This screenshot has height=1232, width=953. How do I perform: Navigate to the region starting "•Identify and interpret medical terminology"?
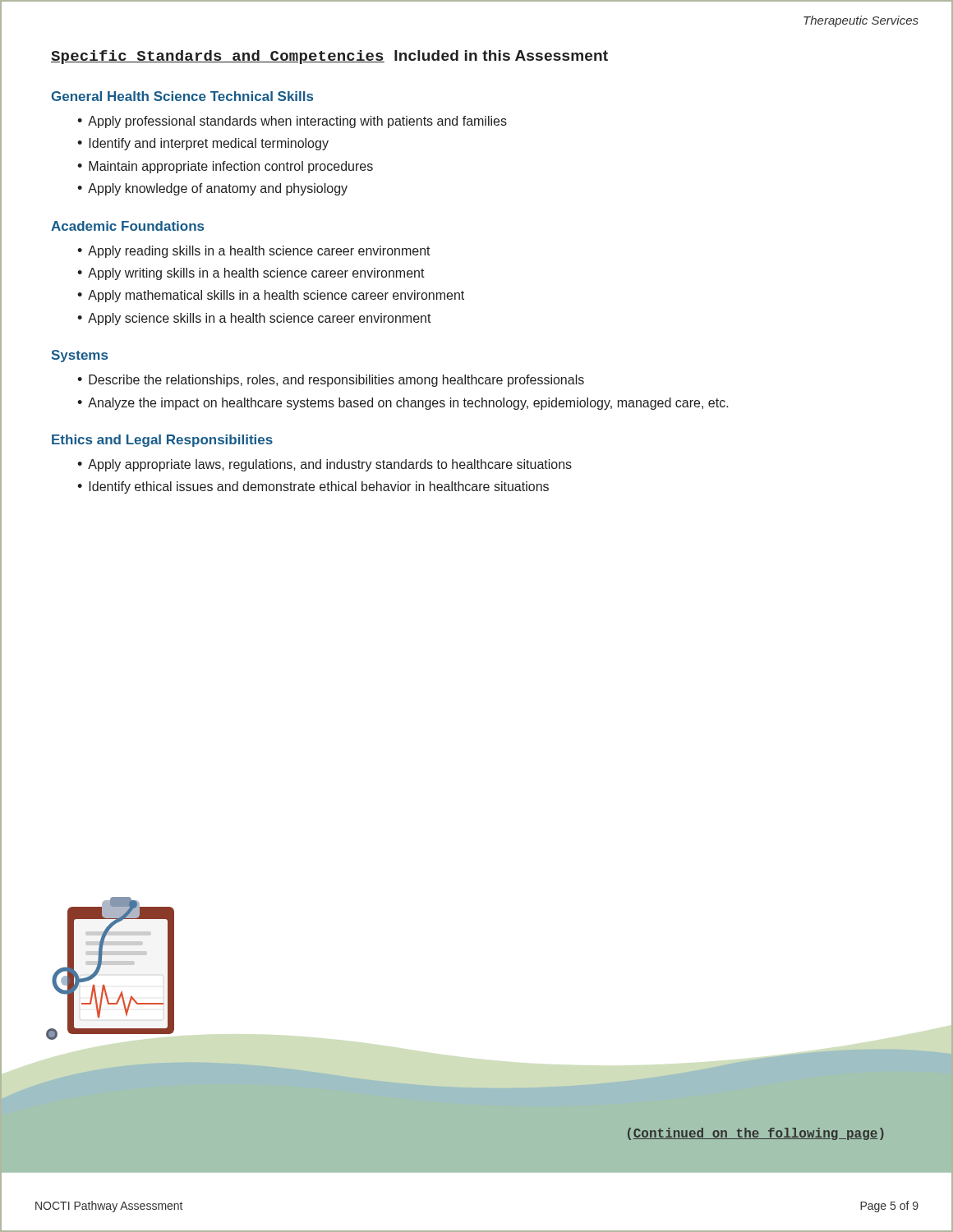203,144
